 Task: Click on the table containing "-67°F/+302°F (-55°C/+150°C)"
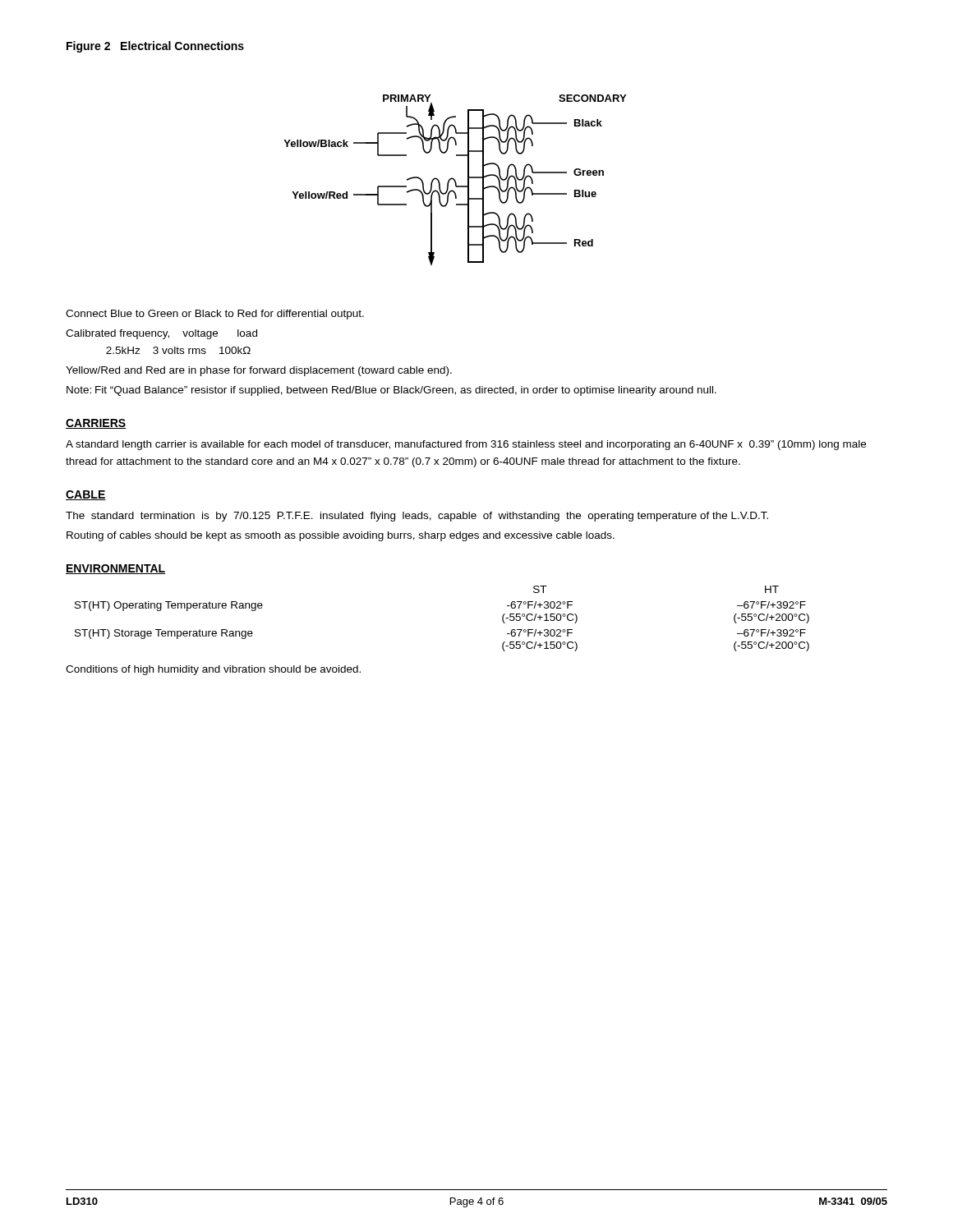pyautogui.click(x=476, y=617)
